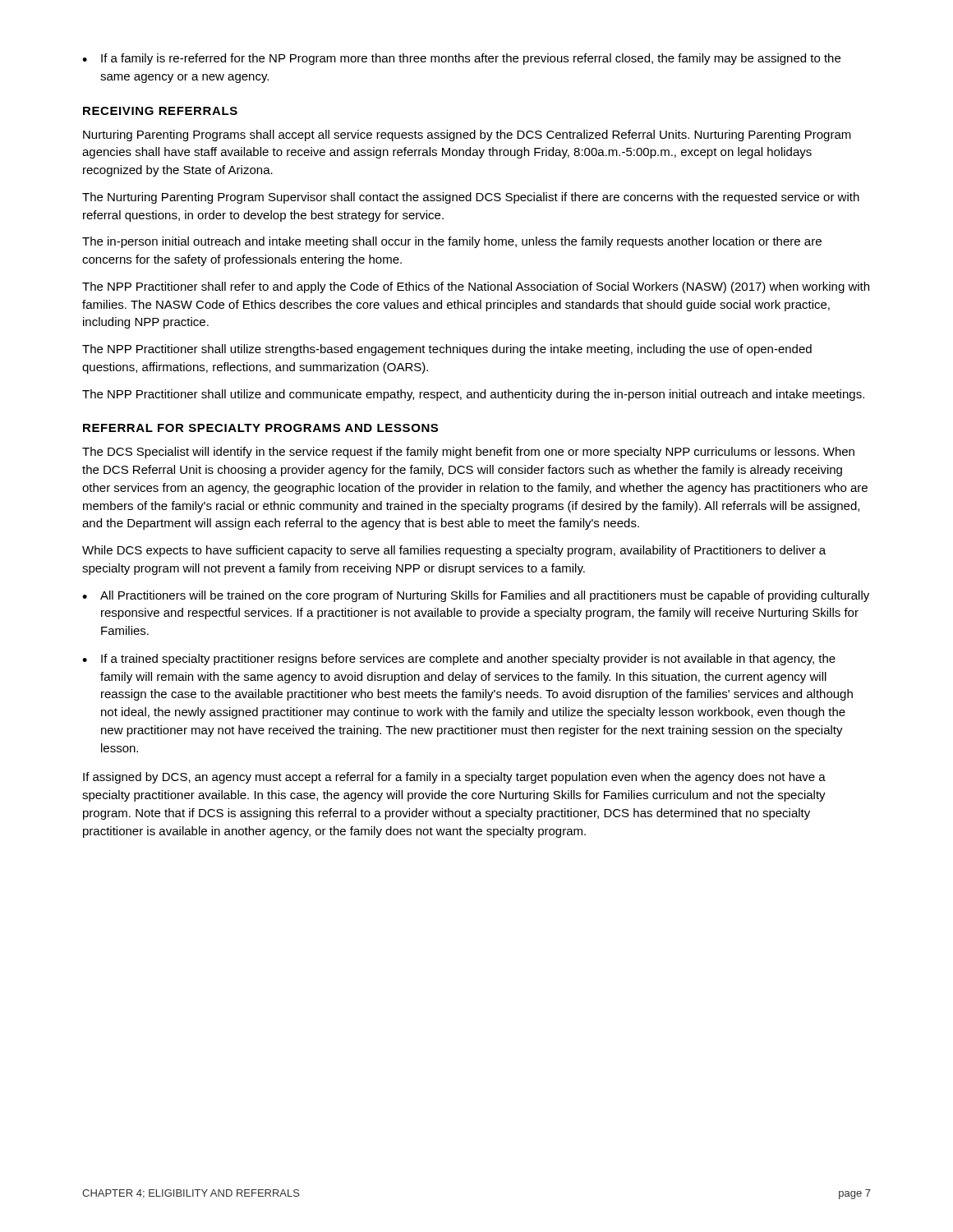
Task: Find the block starting "The NPP Practitioner shall refer"
Action: pos(476,304)
